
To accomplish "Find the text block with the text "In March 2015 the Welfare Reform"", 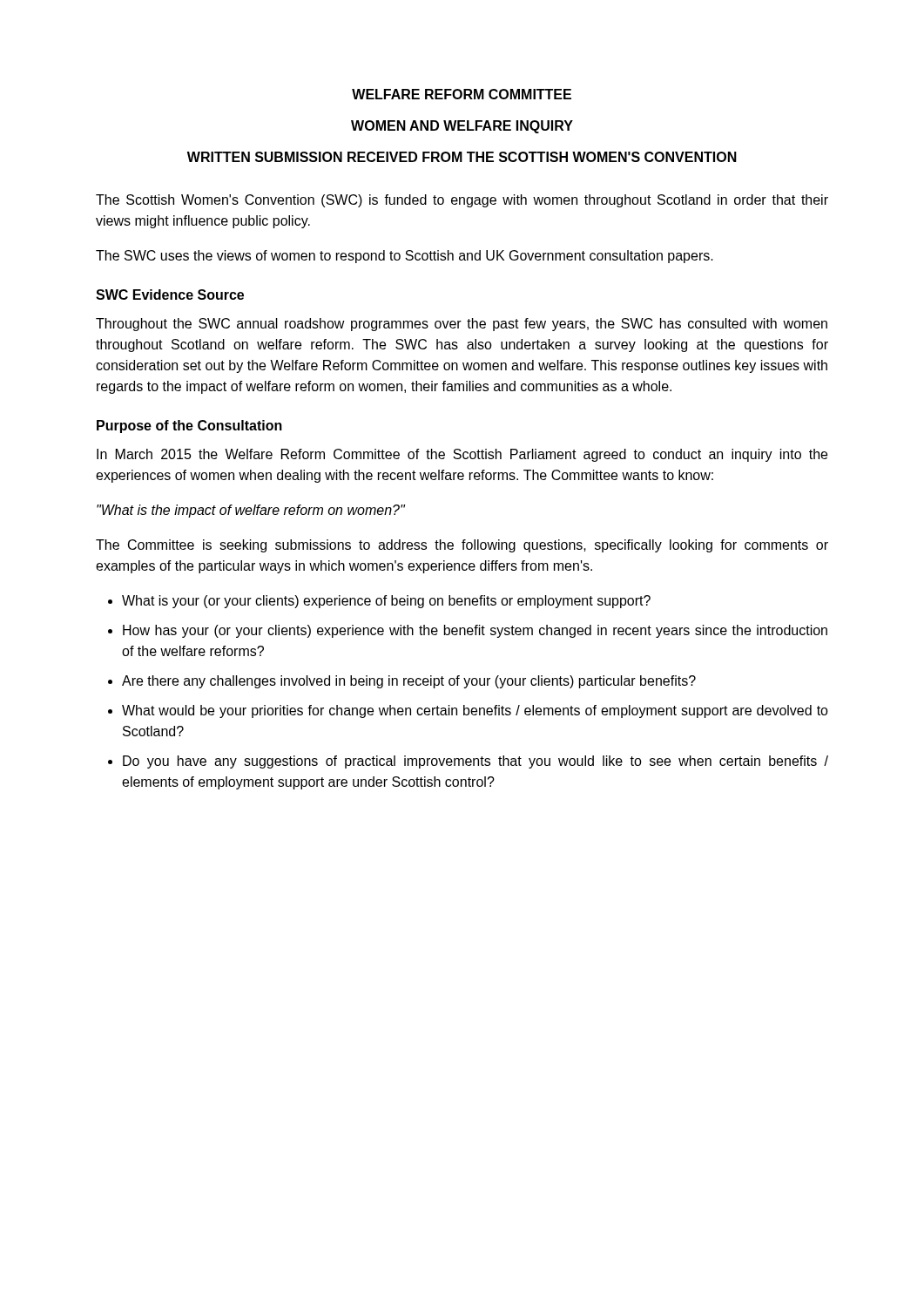I will coord(462,465).
